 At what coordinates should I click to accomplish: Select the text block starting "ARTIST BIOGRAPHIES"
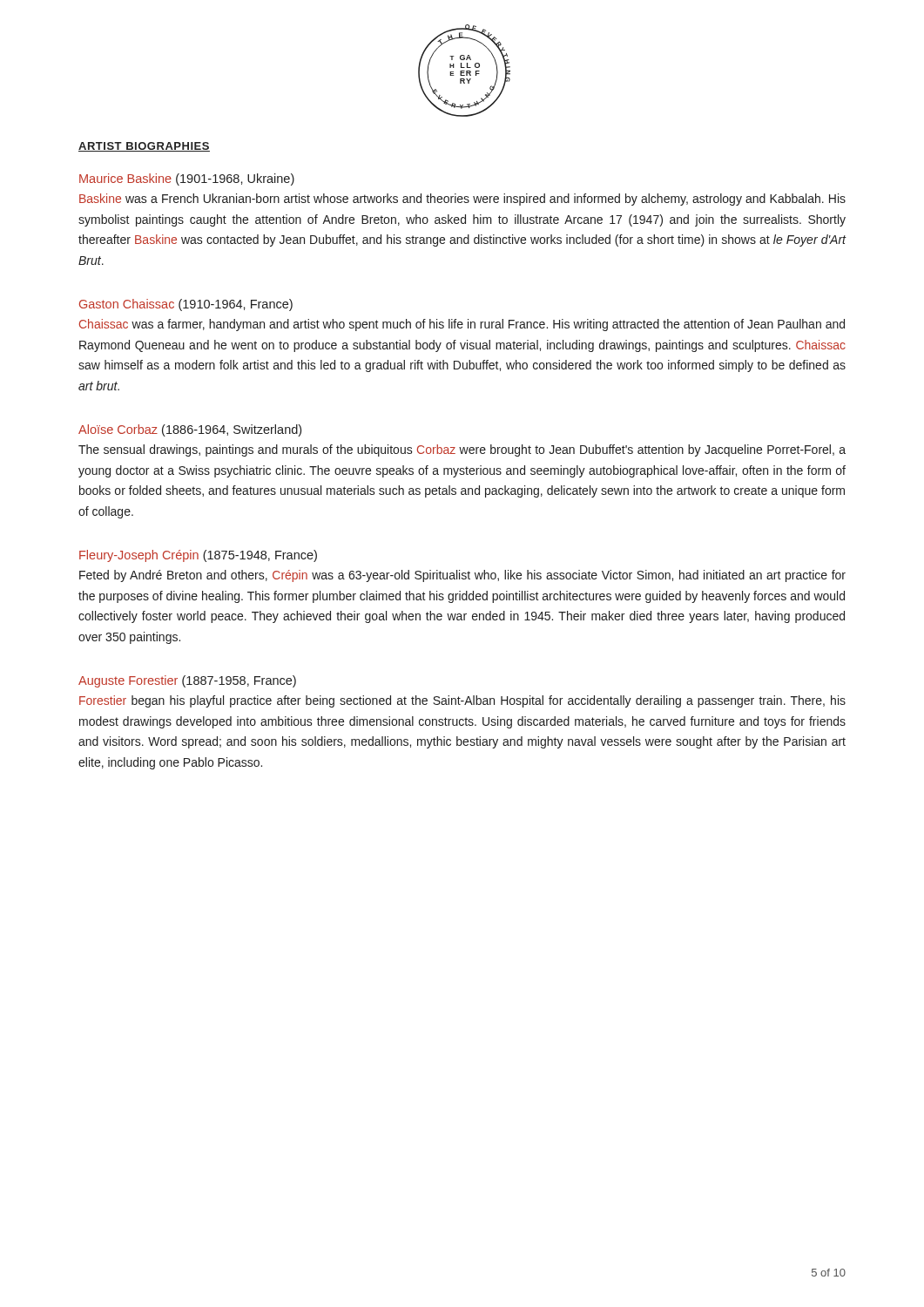coord(144,146)
